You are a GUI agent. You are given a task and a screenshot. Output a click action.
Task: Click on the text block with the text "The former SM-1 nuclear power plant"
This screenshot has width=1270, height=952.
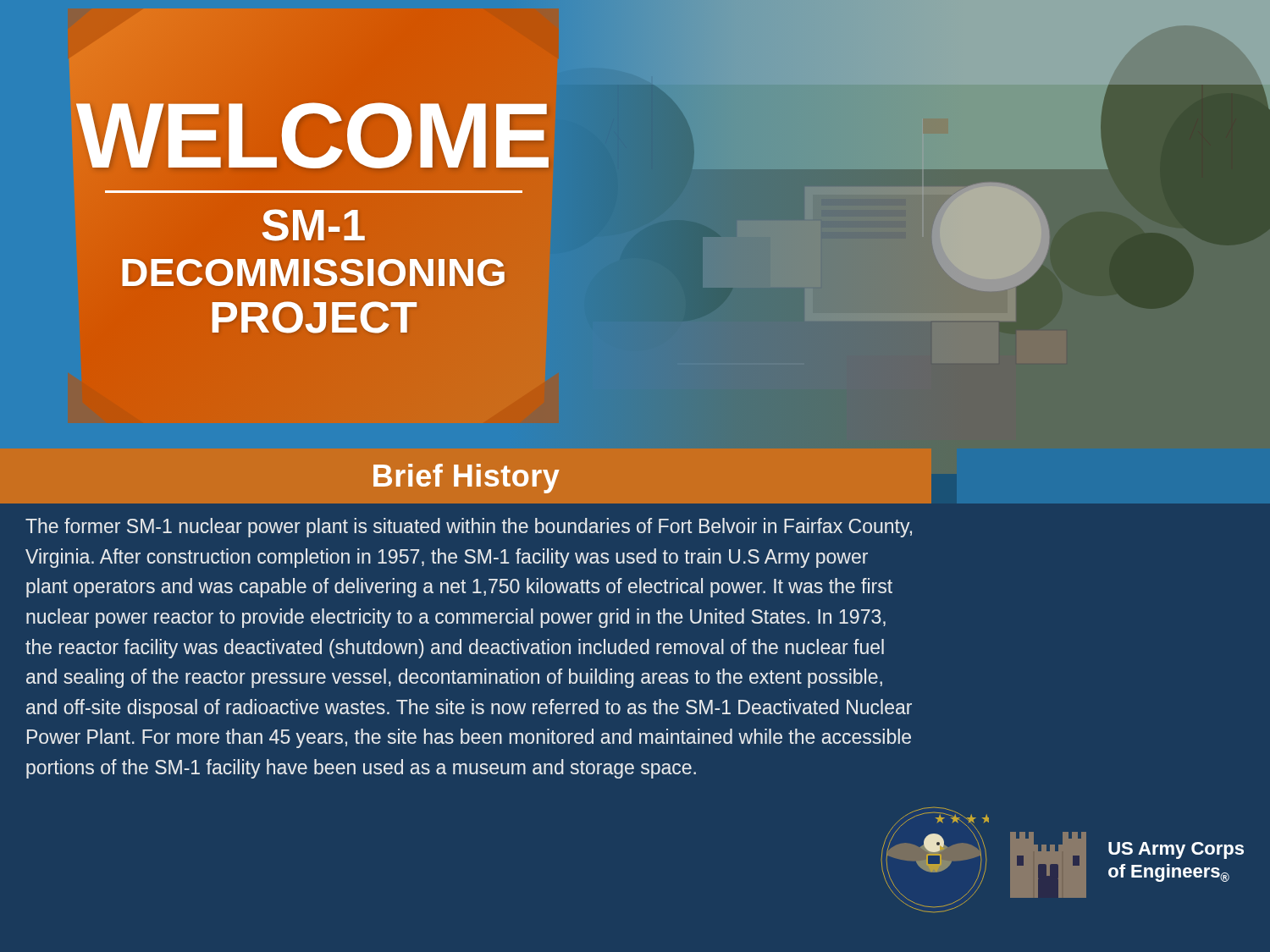pyautogui.click(x=470, y=647)
